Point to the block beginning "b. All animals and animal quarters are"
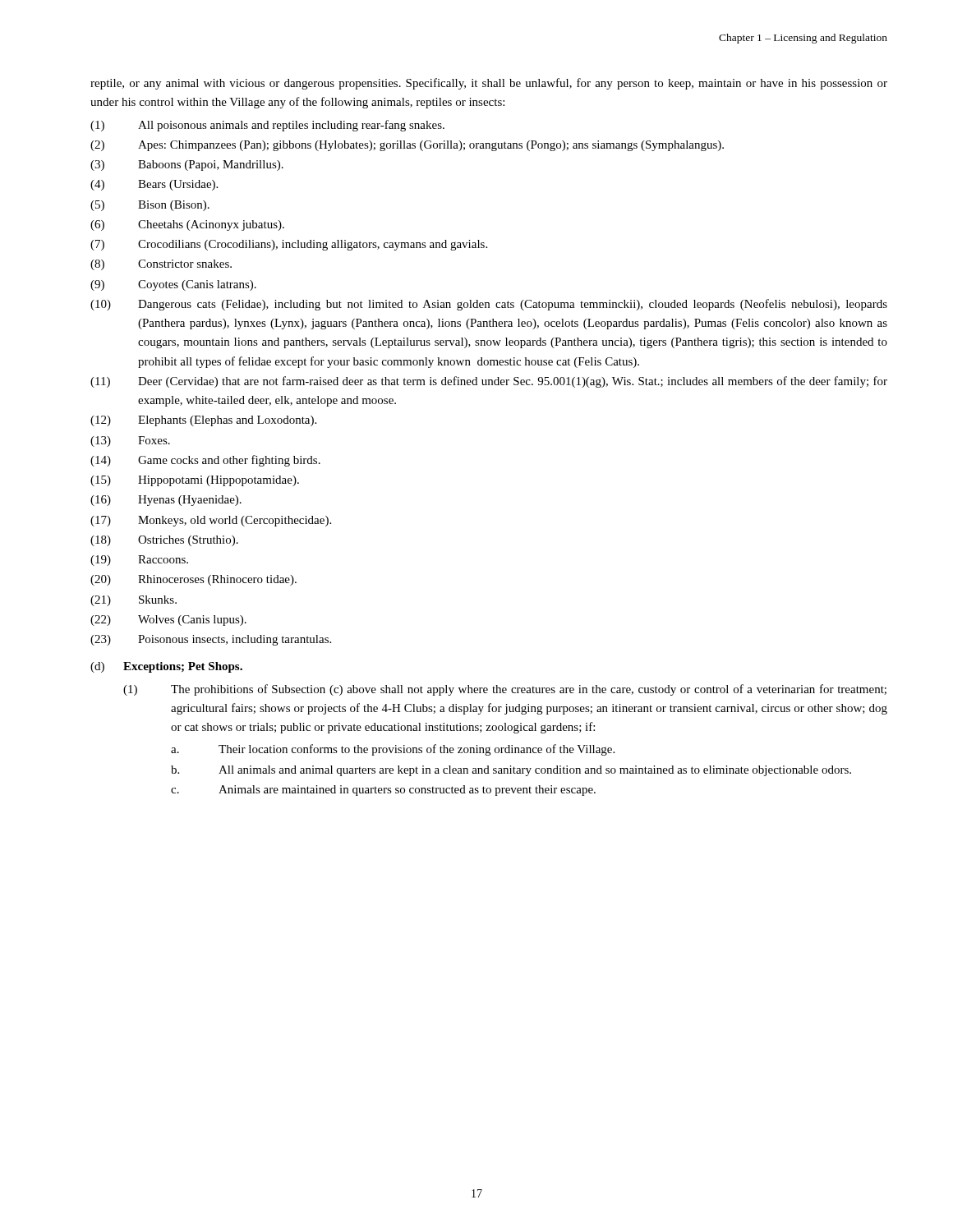Viewport: 953px width, 1232px height. [529, 770]
